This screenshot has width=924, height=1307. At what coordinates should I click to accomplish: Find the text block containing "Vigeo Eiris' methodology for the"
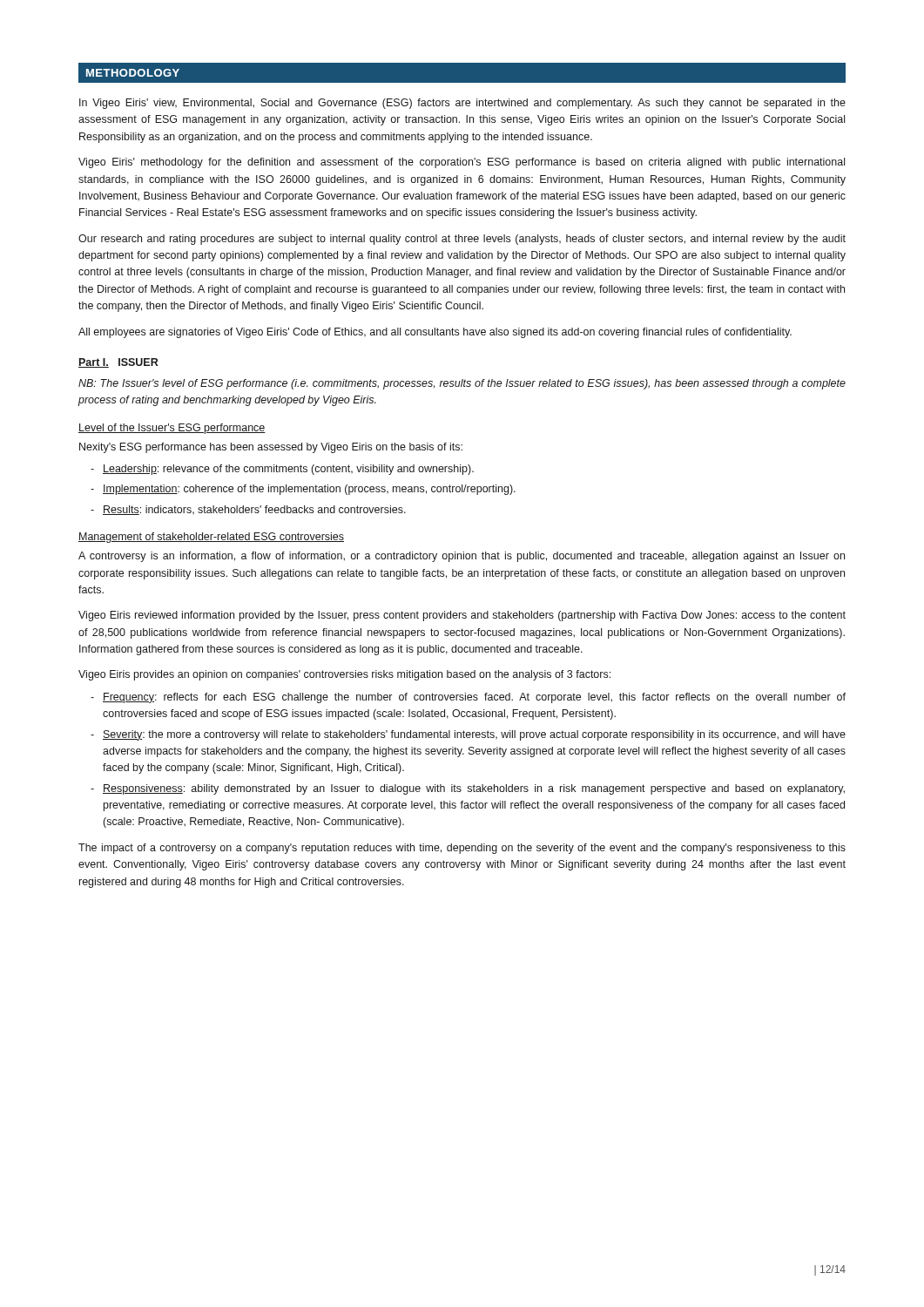[x=462, y=187]
